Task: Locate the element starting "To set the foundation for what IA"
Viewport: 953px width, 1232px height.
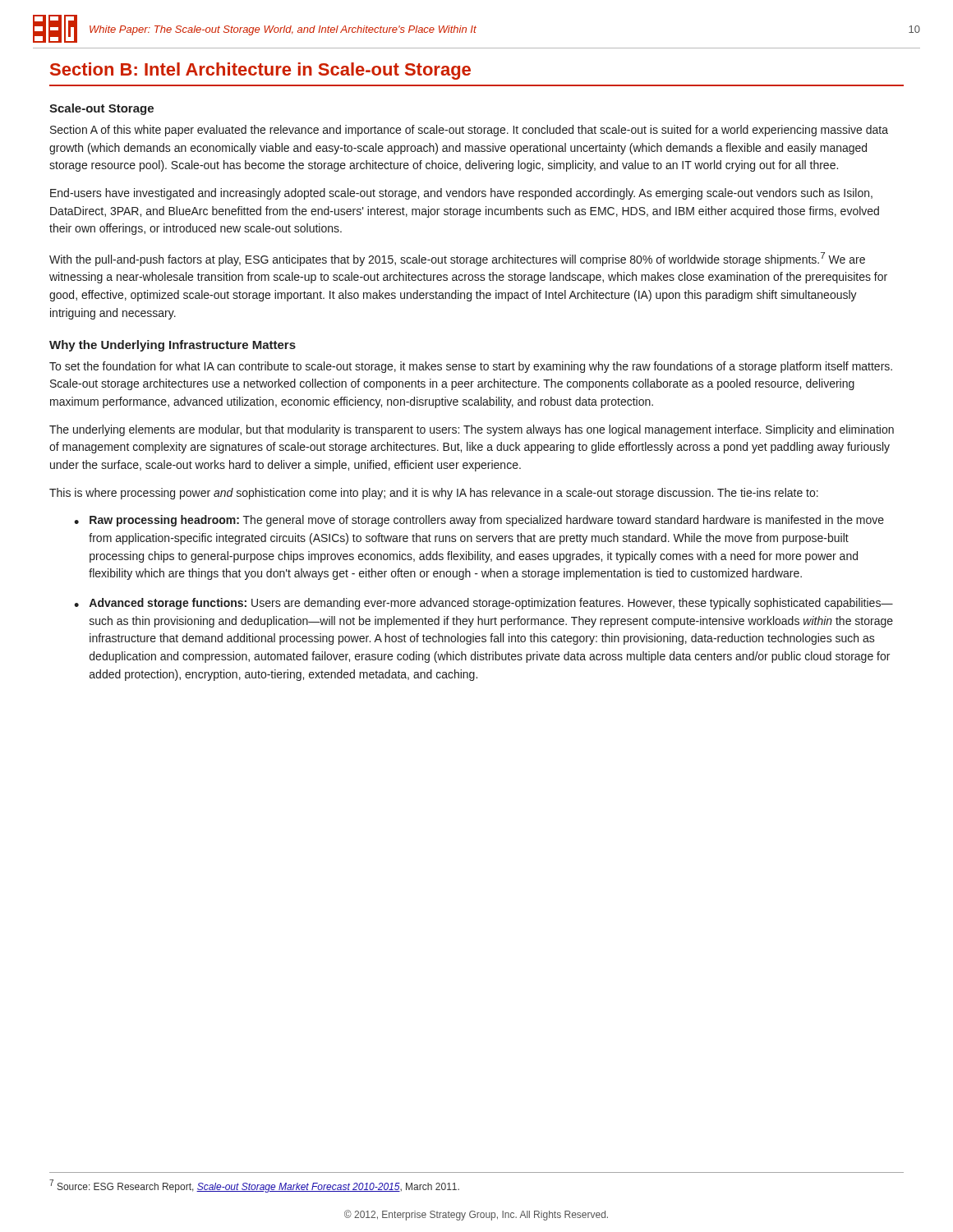Action: click(471, 384)
